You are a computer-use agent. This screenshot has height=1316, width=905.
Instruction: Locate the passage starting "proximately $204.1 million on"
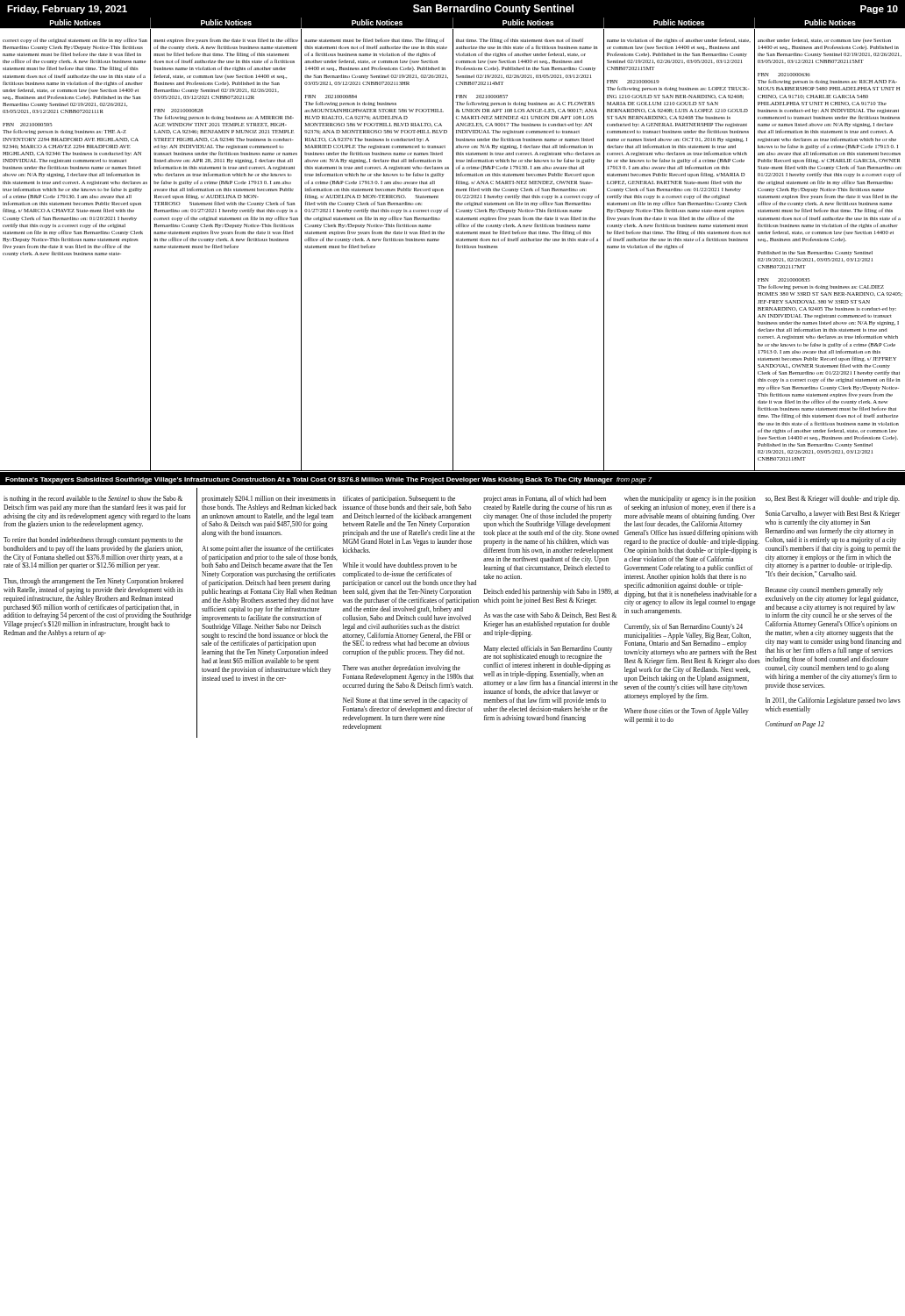click(270, 589)
